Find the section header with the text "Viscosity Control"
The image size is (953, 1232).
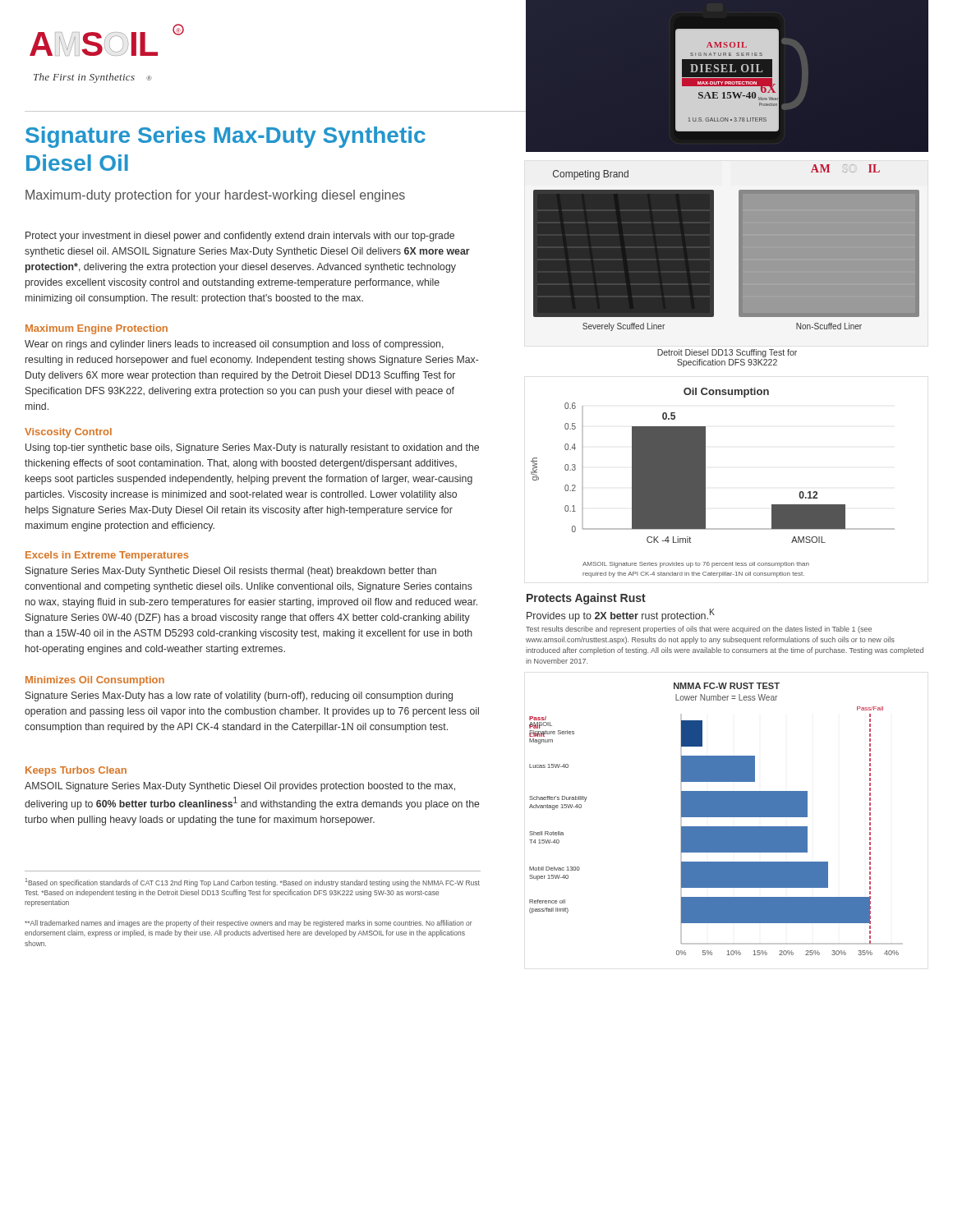tap(253, 432)
